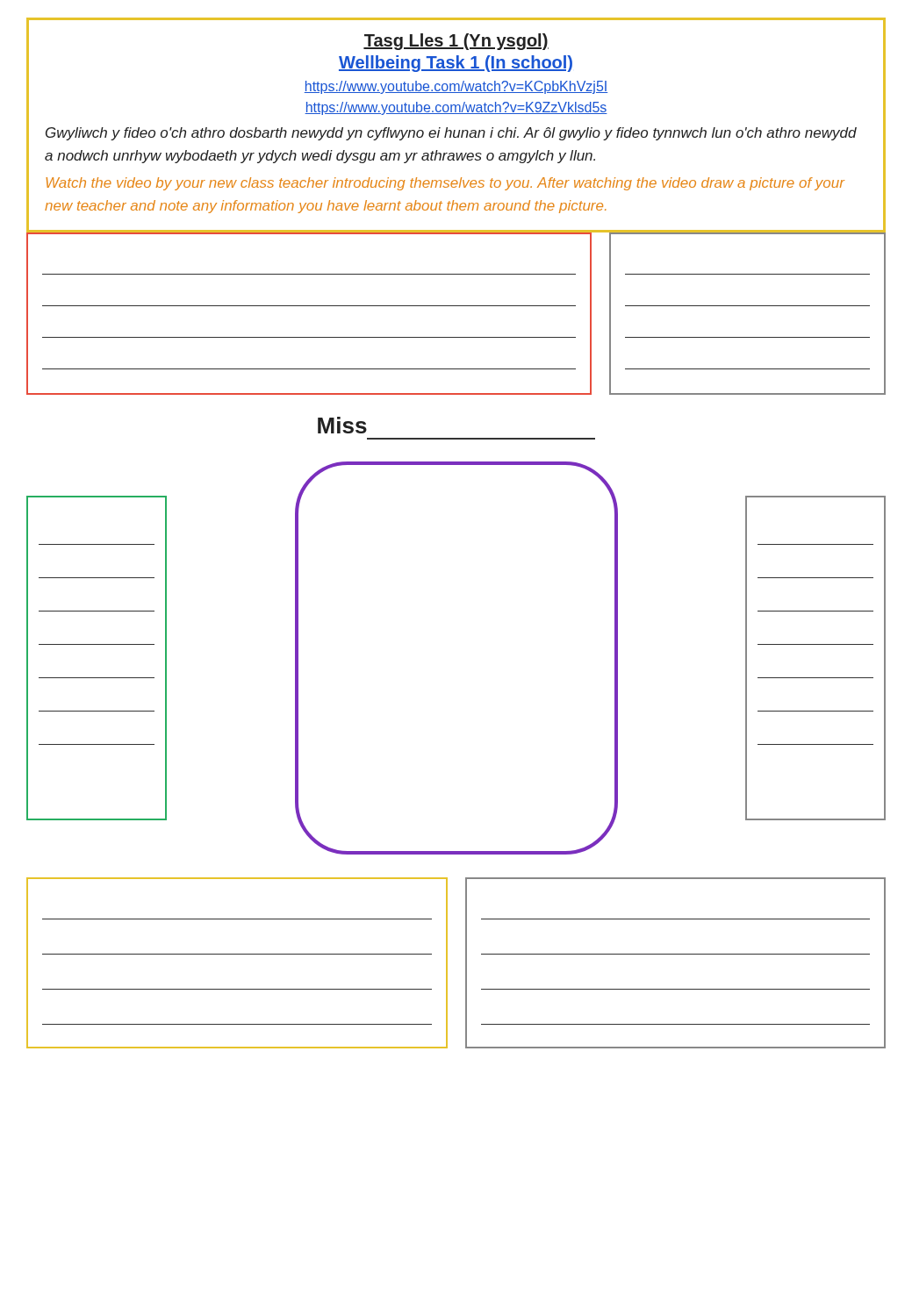
Task: Click on the title that says "Tasg Lles 1 (Yn ysgol) Wellbeing Task 1"
Action: 456,124
